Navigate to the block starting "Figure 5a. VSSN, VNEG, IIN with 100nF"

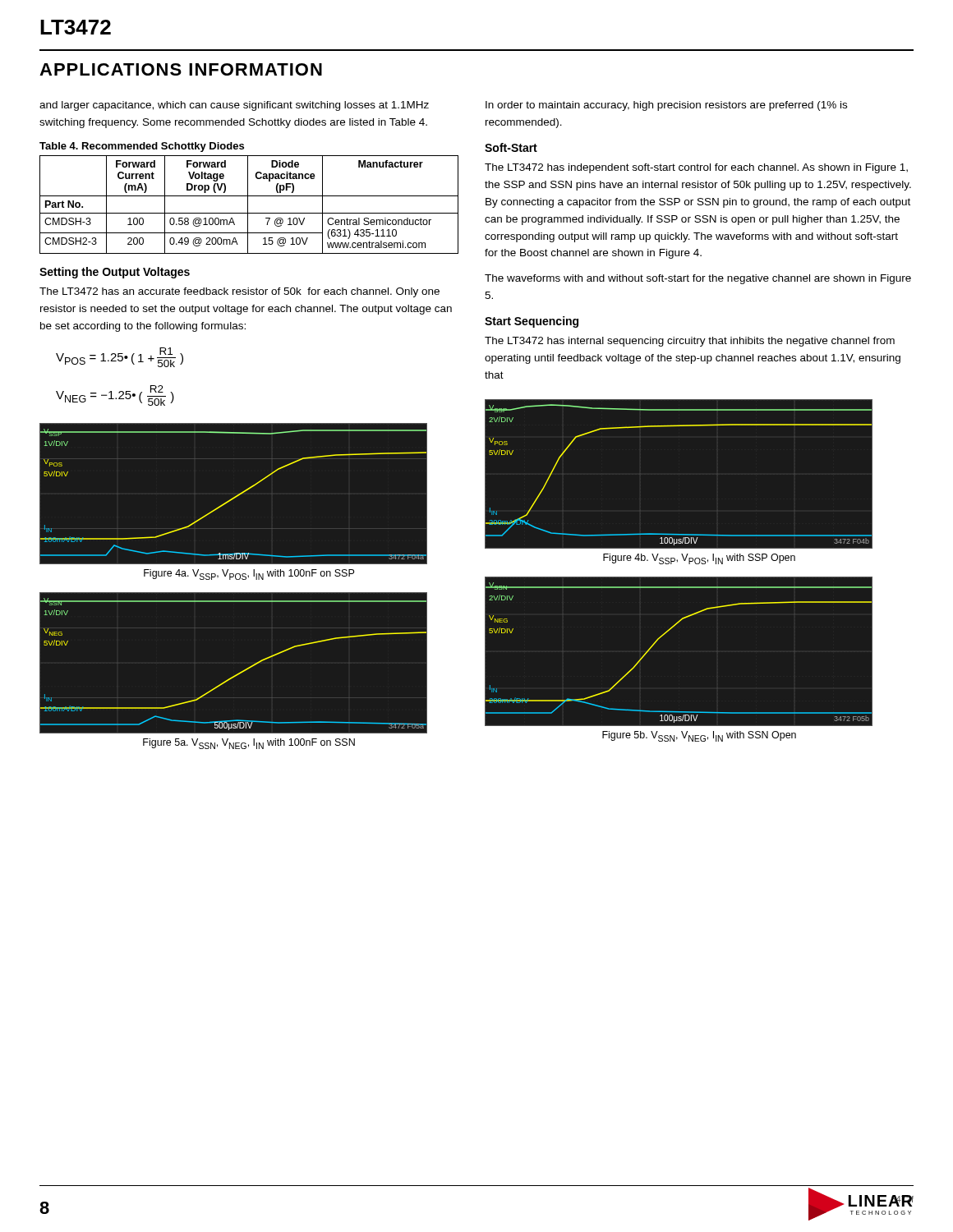[249, 744]
